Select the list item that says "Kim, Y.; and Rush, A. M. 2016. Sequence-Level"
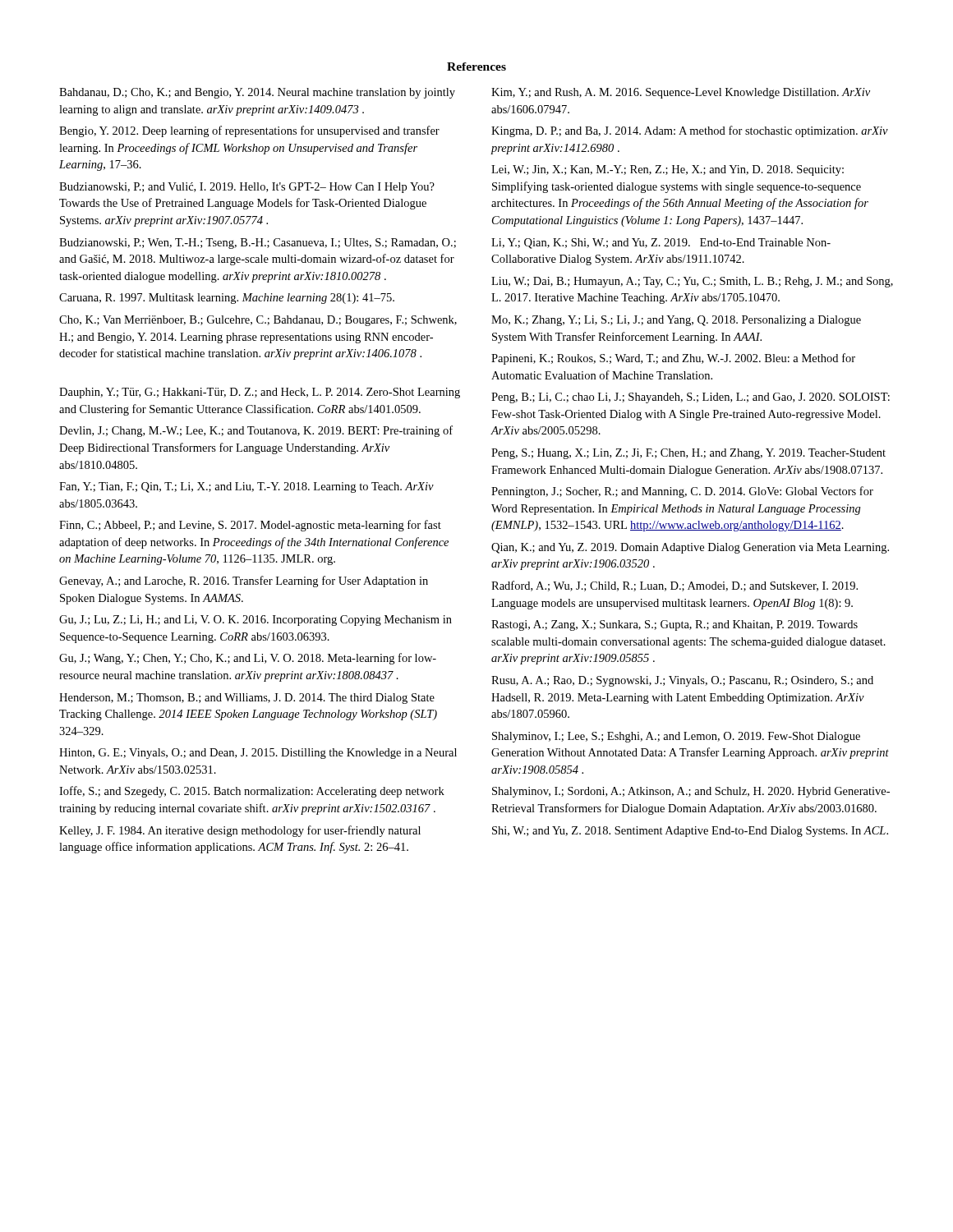The width and height of the screenshot is (953, 1232). 681,100
